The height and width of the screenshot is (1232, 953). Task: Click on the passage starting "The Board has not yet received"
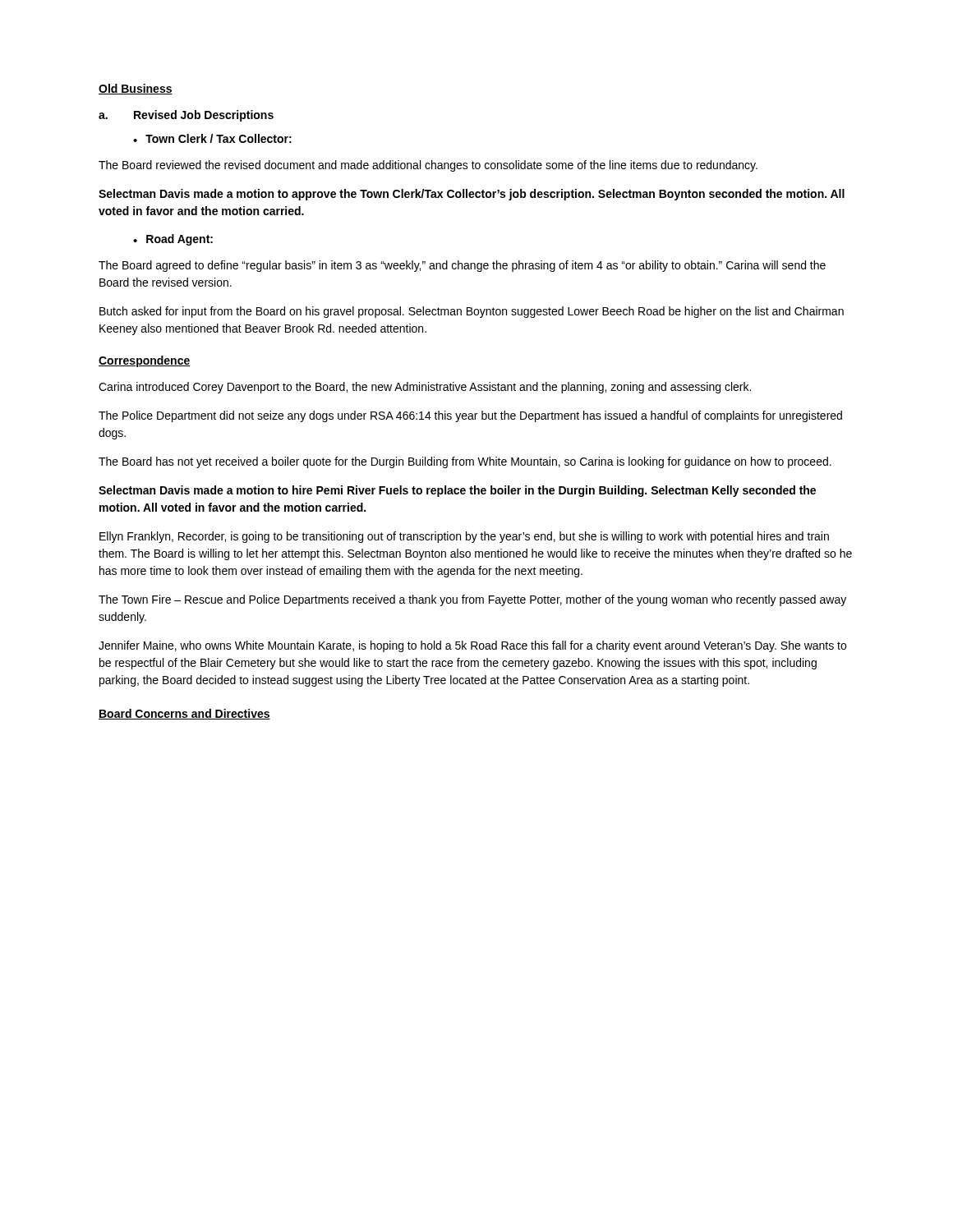click(465, 462)
